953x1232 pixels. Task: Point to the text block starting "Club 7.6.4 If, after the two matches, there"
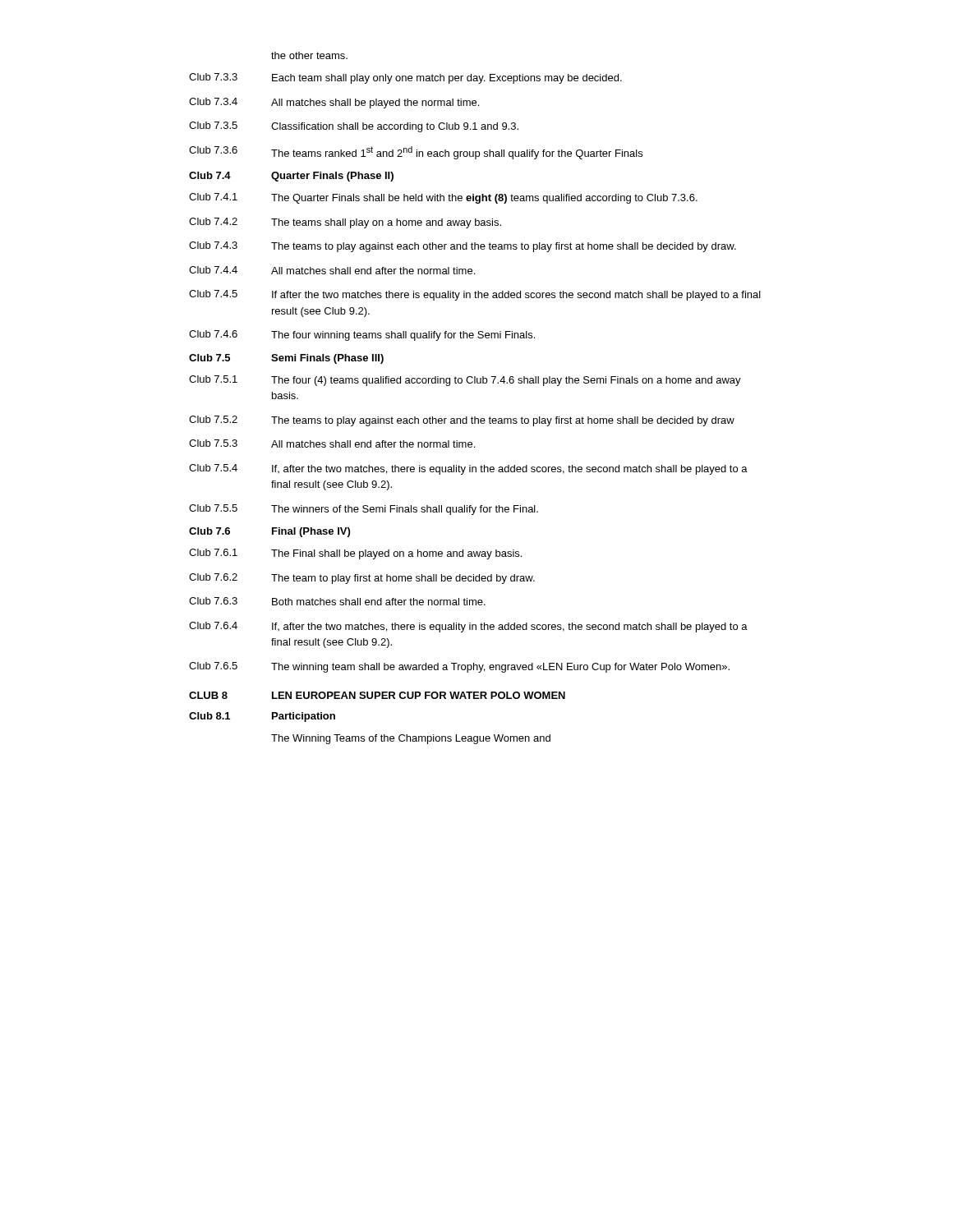476,634
